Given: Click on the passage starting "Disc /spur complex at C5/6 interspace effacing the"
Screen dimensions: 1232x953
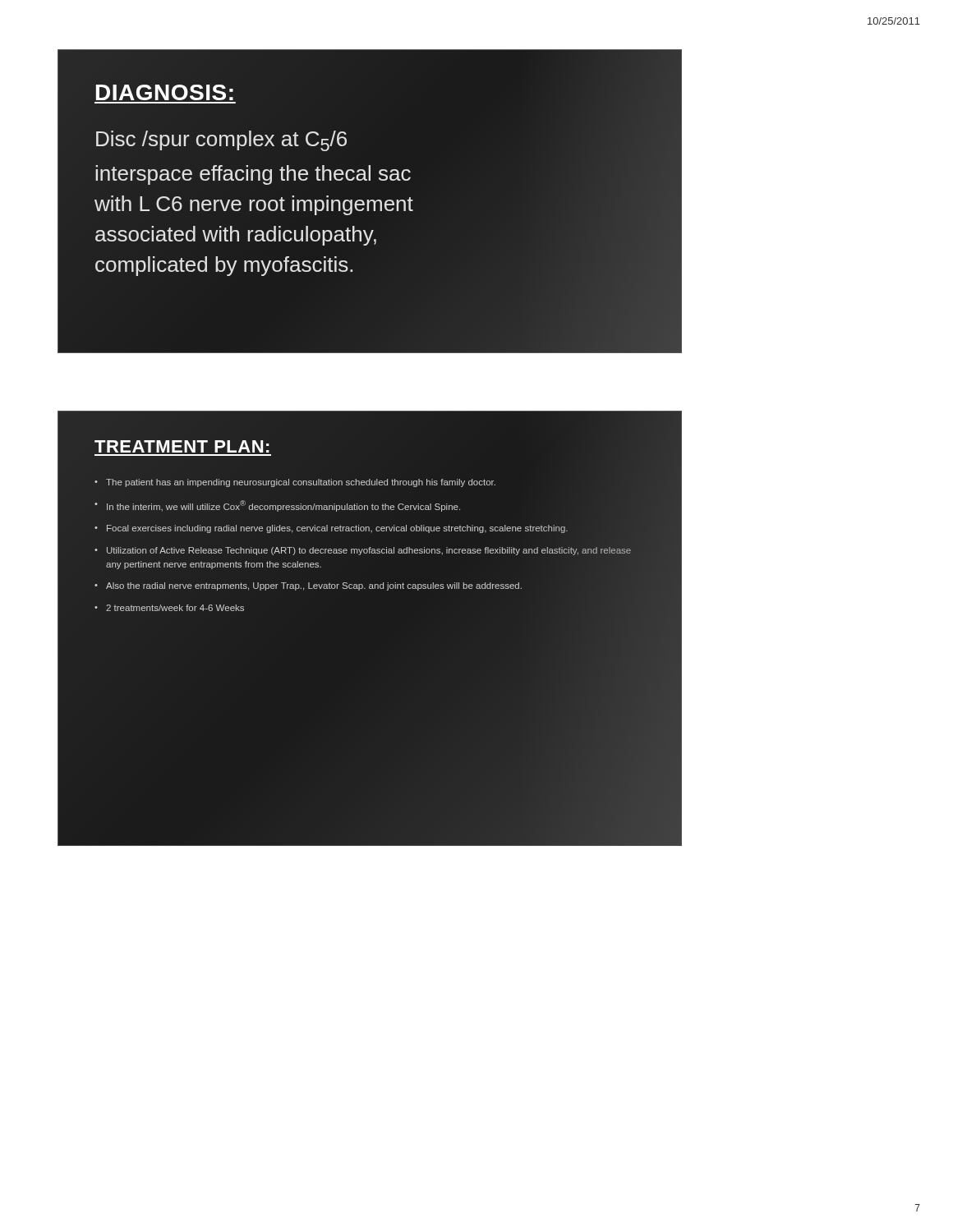Looking at the screenshot, I should (x=254, y=201).
